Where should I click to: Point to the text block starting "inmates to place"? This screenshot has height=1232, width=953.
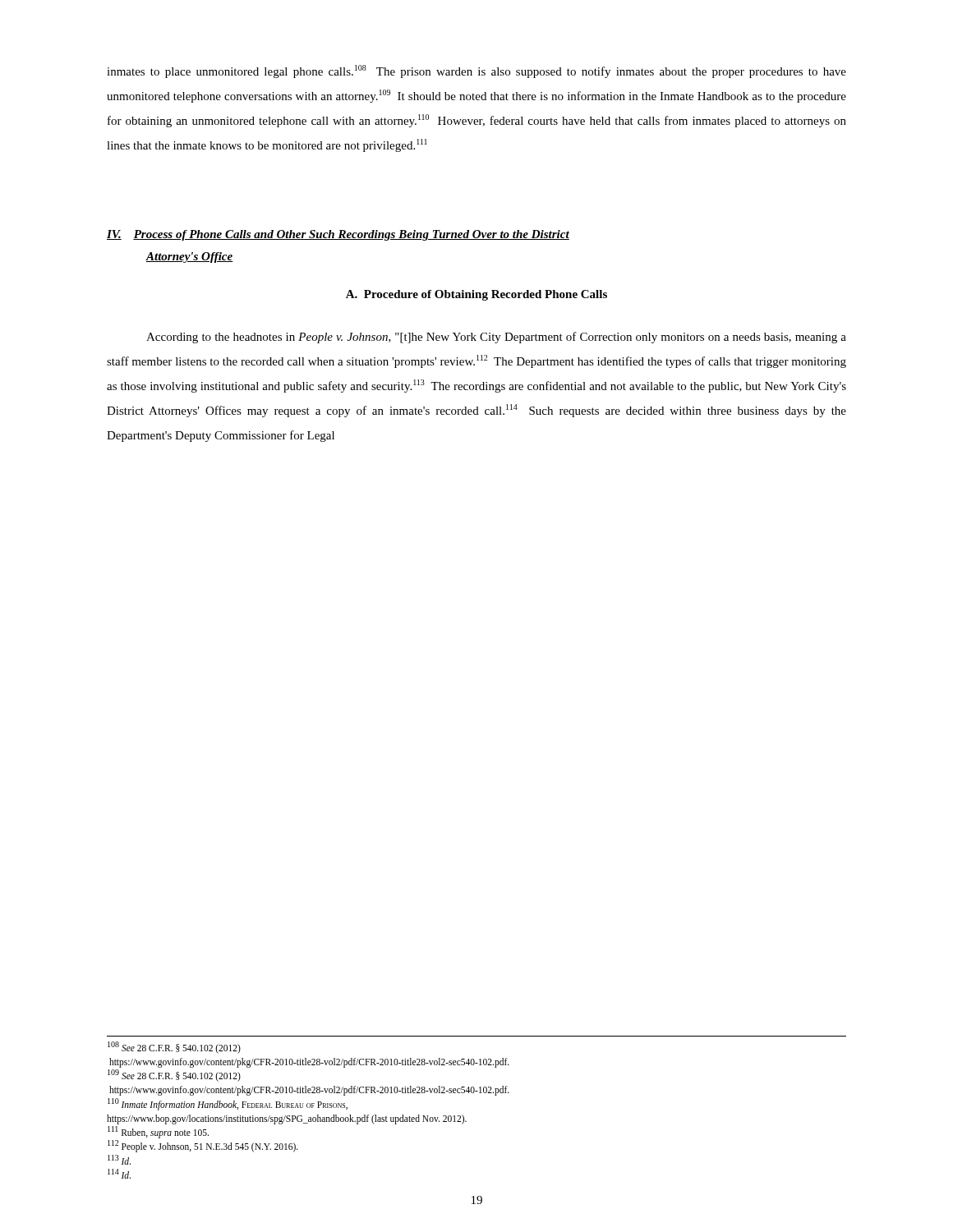coord(476,108)
